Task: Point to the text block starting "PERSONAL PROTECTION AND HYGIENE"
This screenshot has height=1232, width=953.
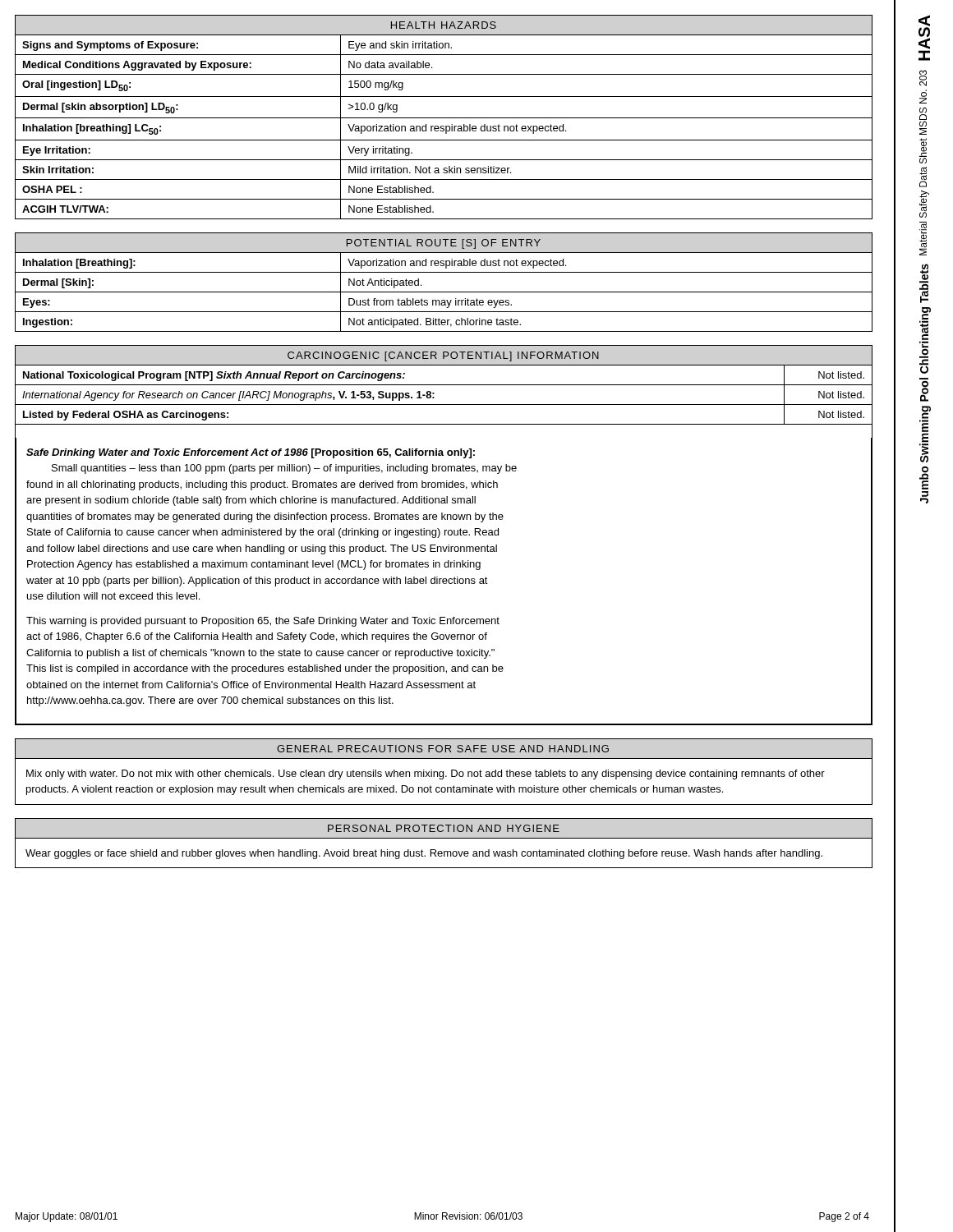Action: click(444, 828)
